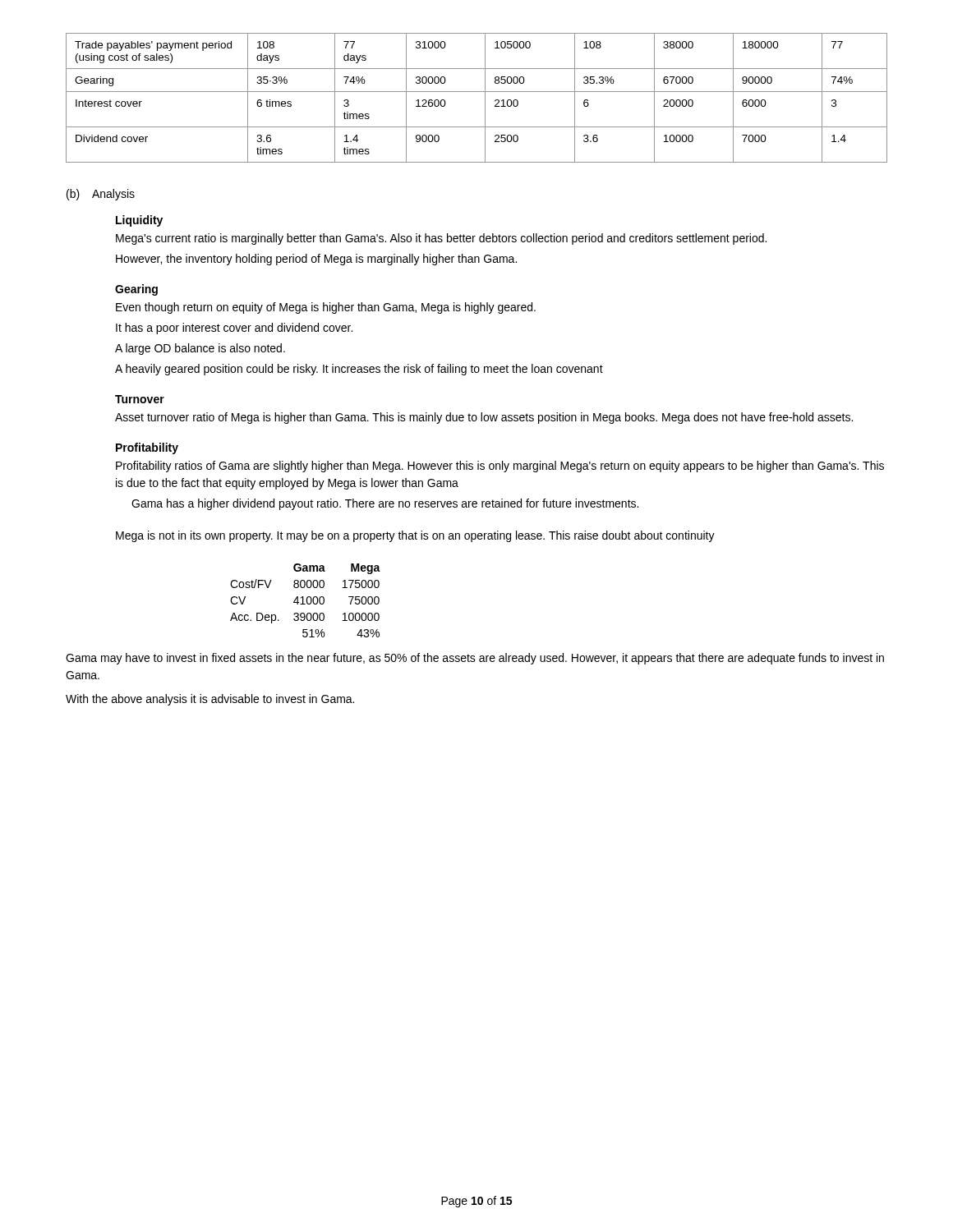Image resolution: width=953 pixels, height=1232 pixels.
Task: Click on the text block that reads "A heavily geared position could be risky. It"
Action: tap(501, 369)
